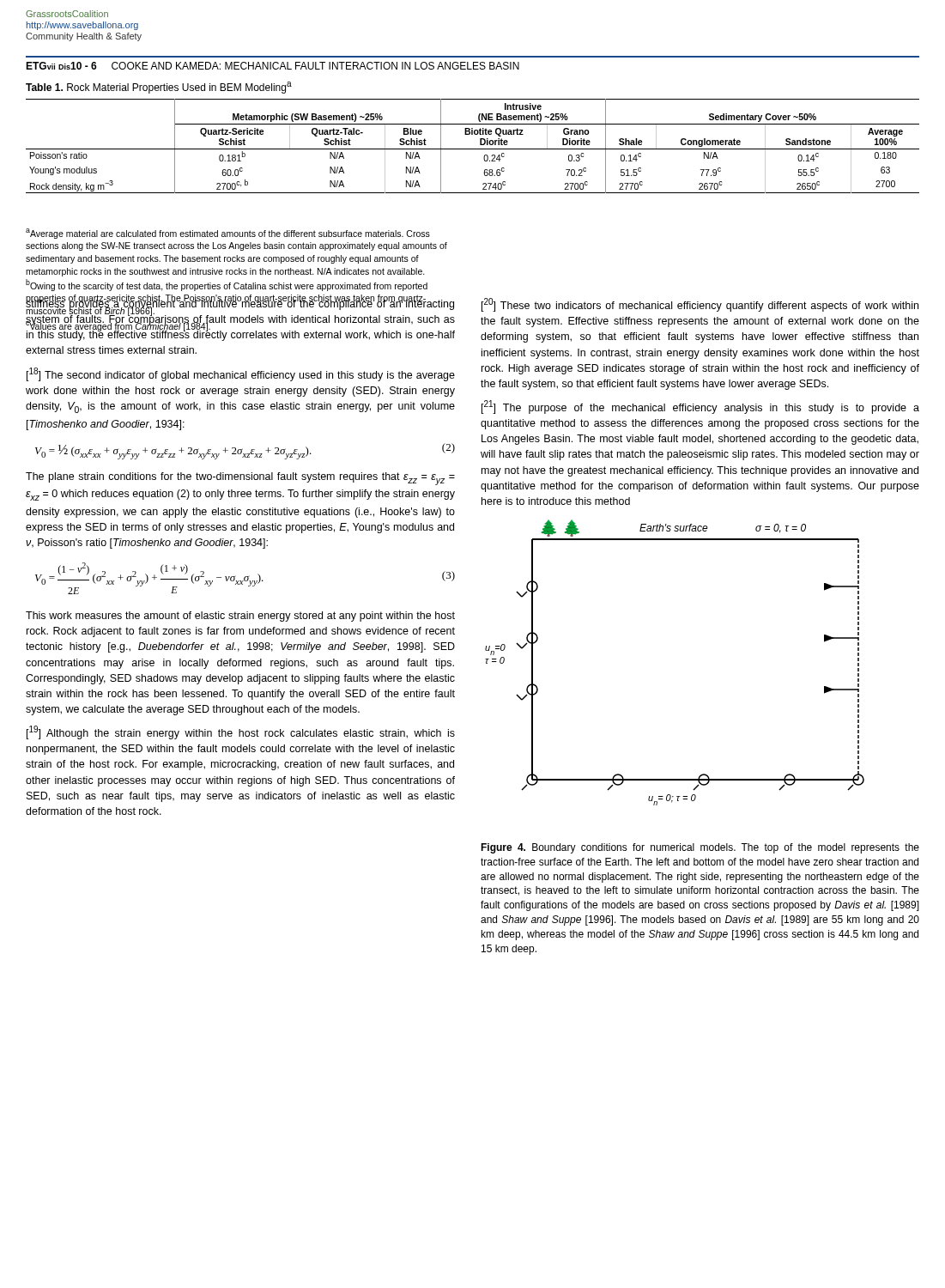
Task: Click on the text block containing "[20] These two indicators of mechanical"
Action: [x=700, y=343]
